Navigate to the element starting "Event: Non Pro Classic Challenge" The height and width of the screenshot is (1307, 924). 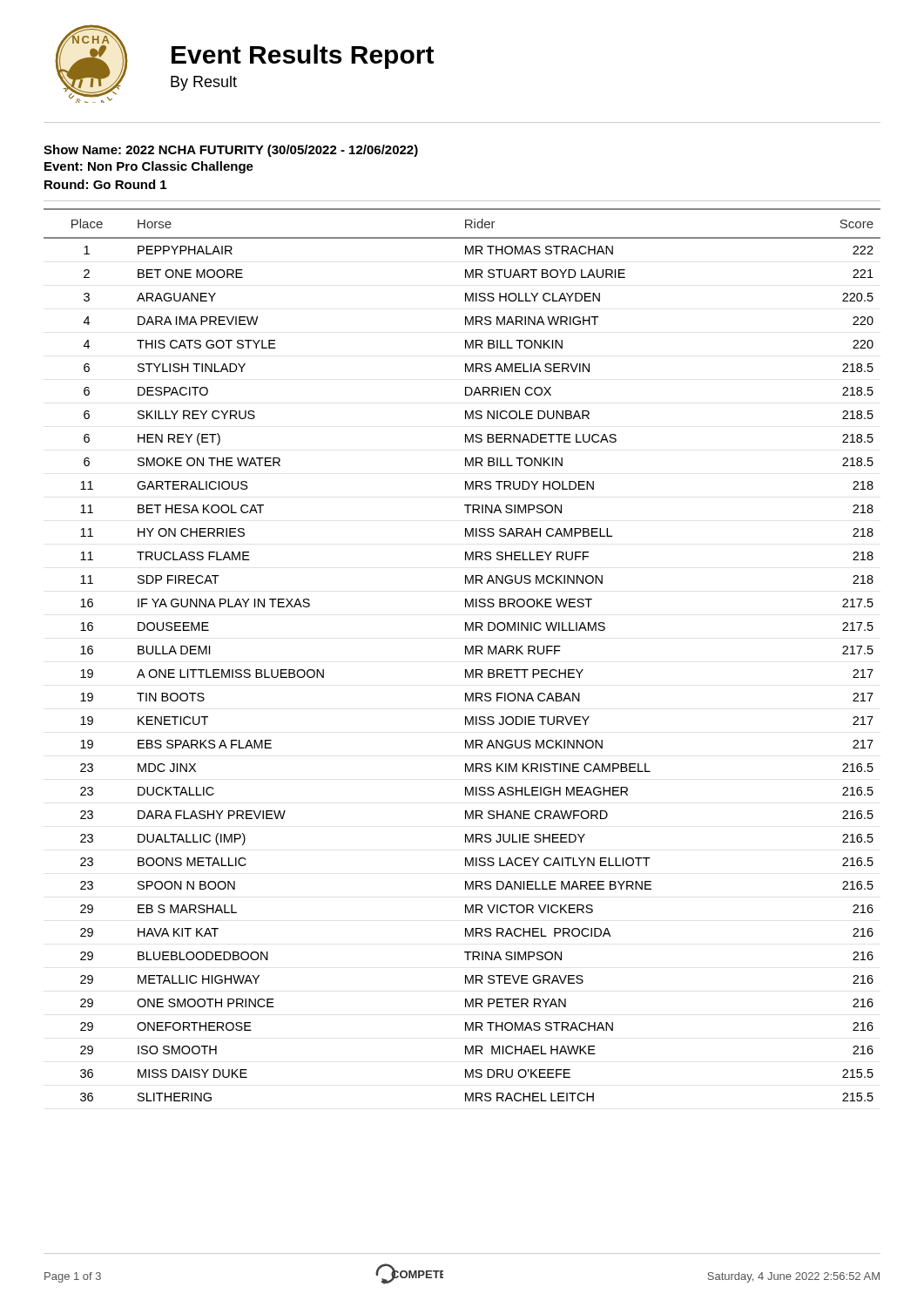click(x=149, y=167)
